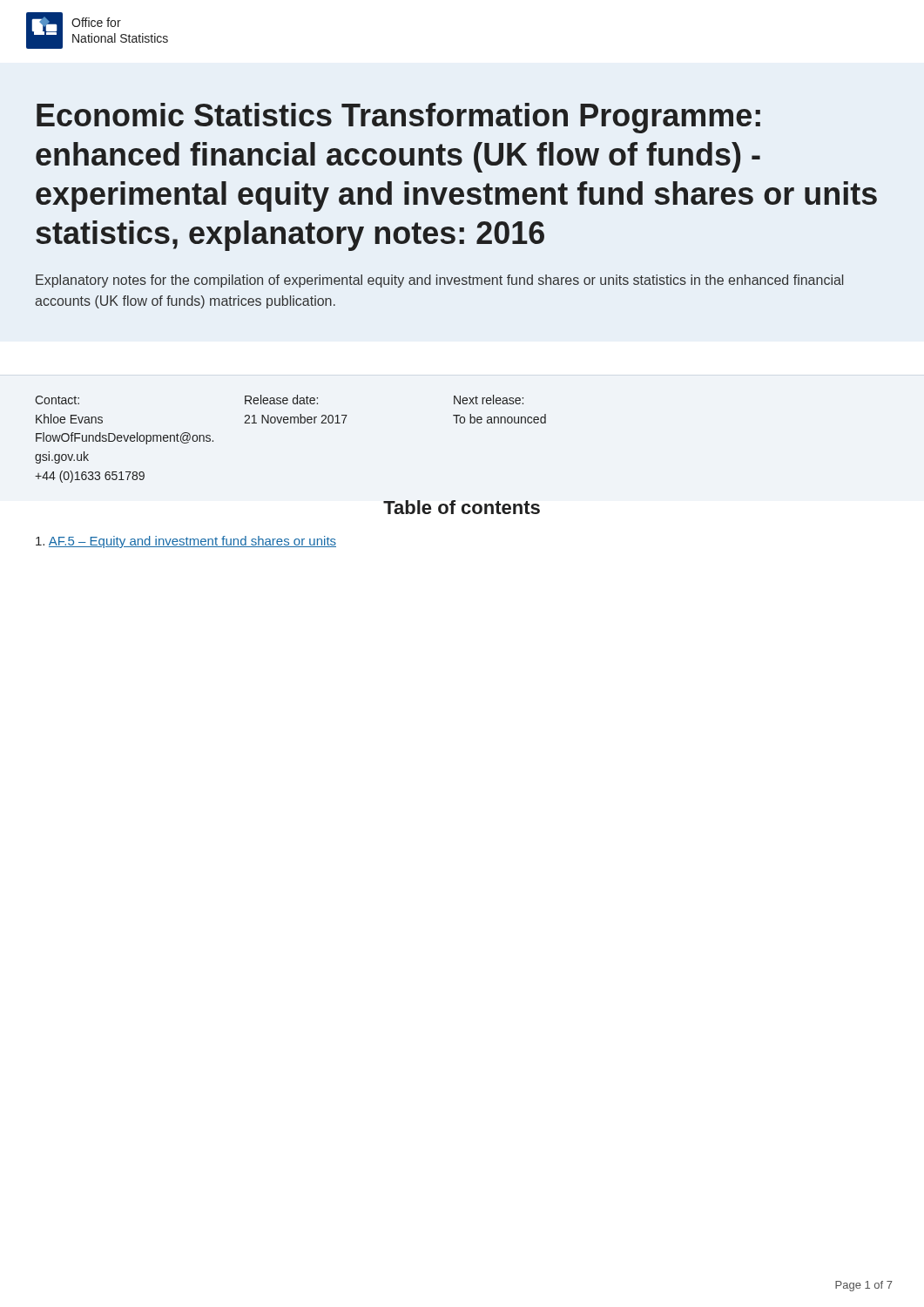Find "Table of contents" on this page

pos(462,508)
